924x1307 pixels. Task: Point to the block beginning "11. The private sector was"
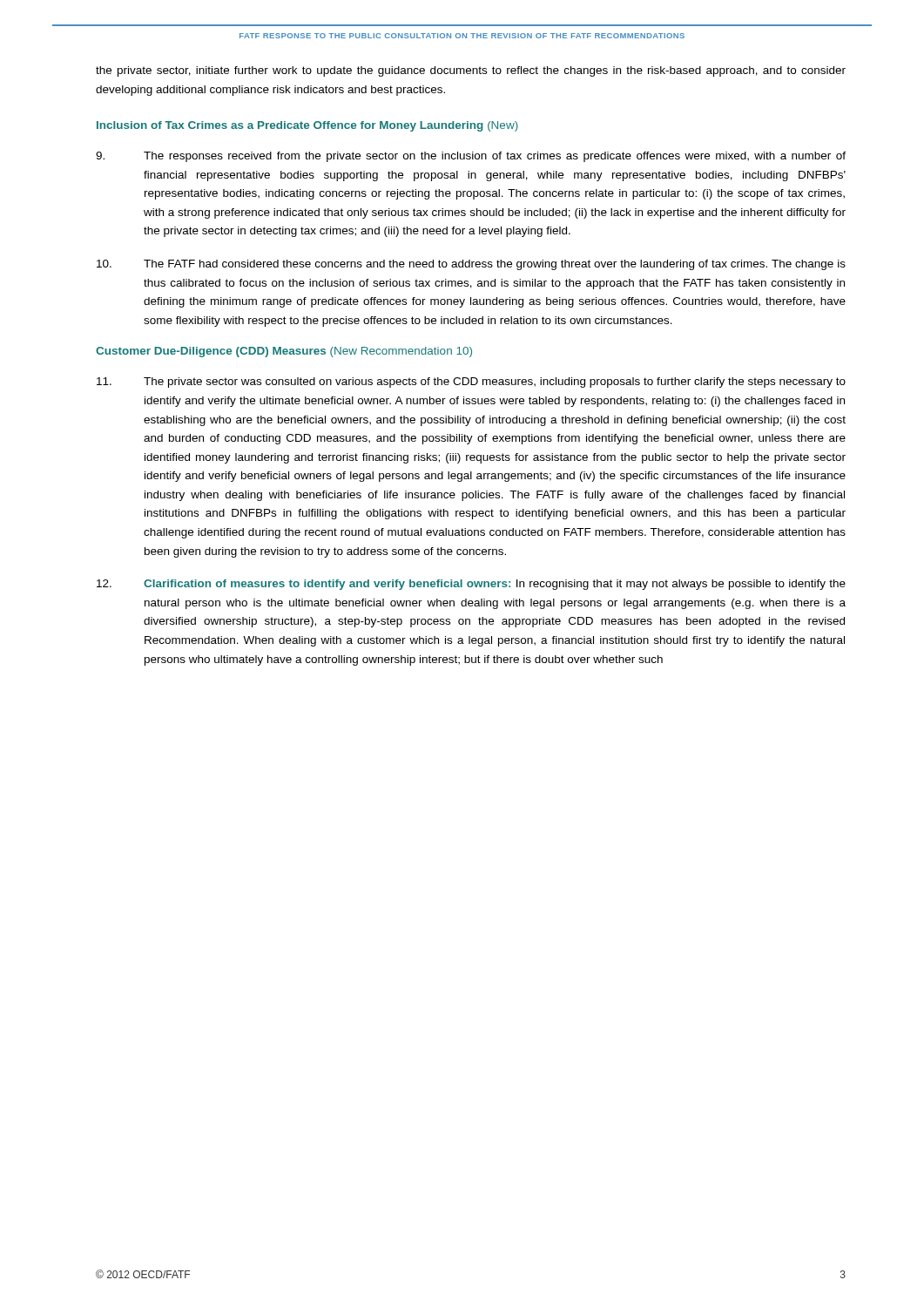471,466
